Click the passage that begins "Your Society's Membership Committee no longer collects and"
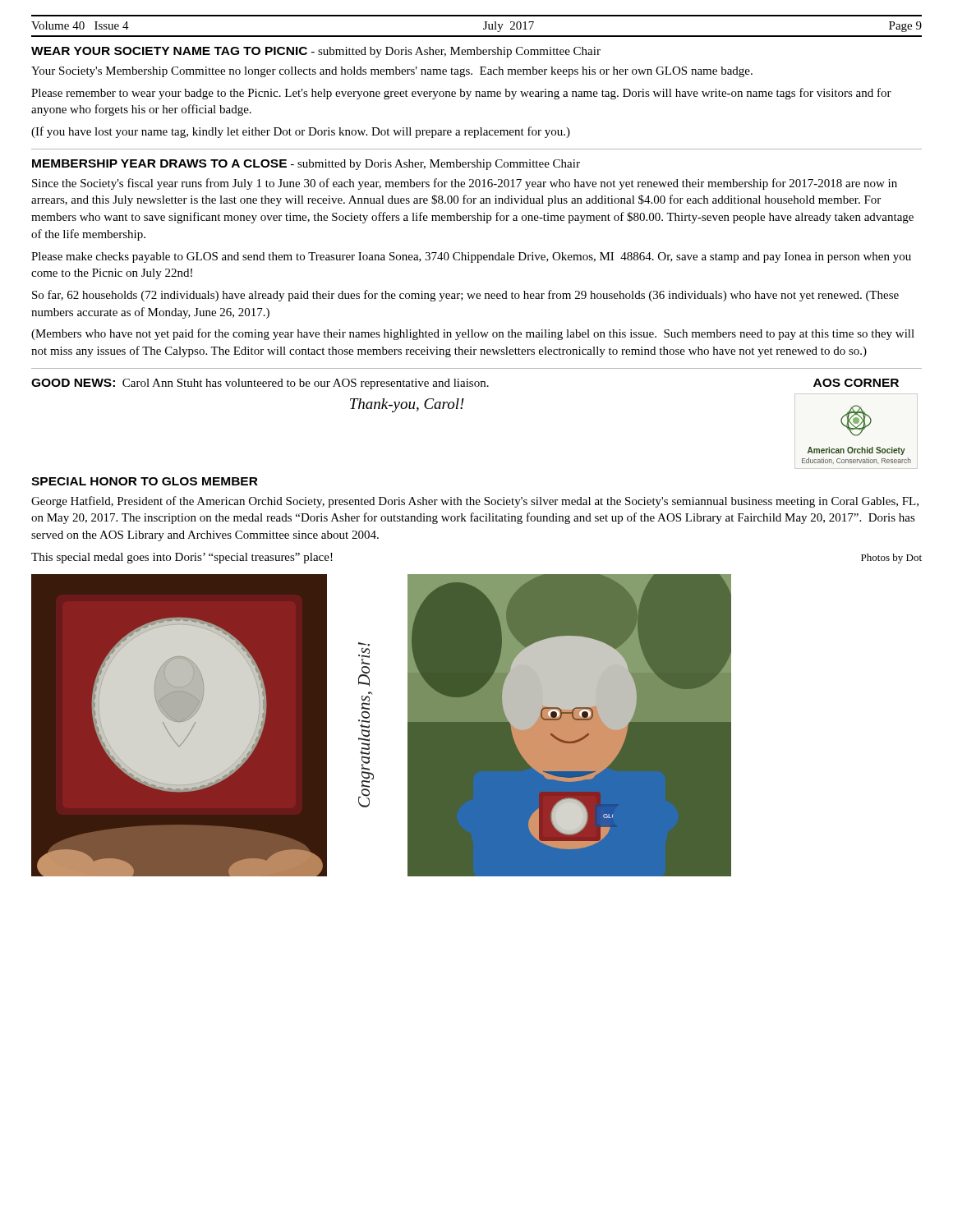The width and height of the screenshot is (953, 1232). tap(392, 71)
